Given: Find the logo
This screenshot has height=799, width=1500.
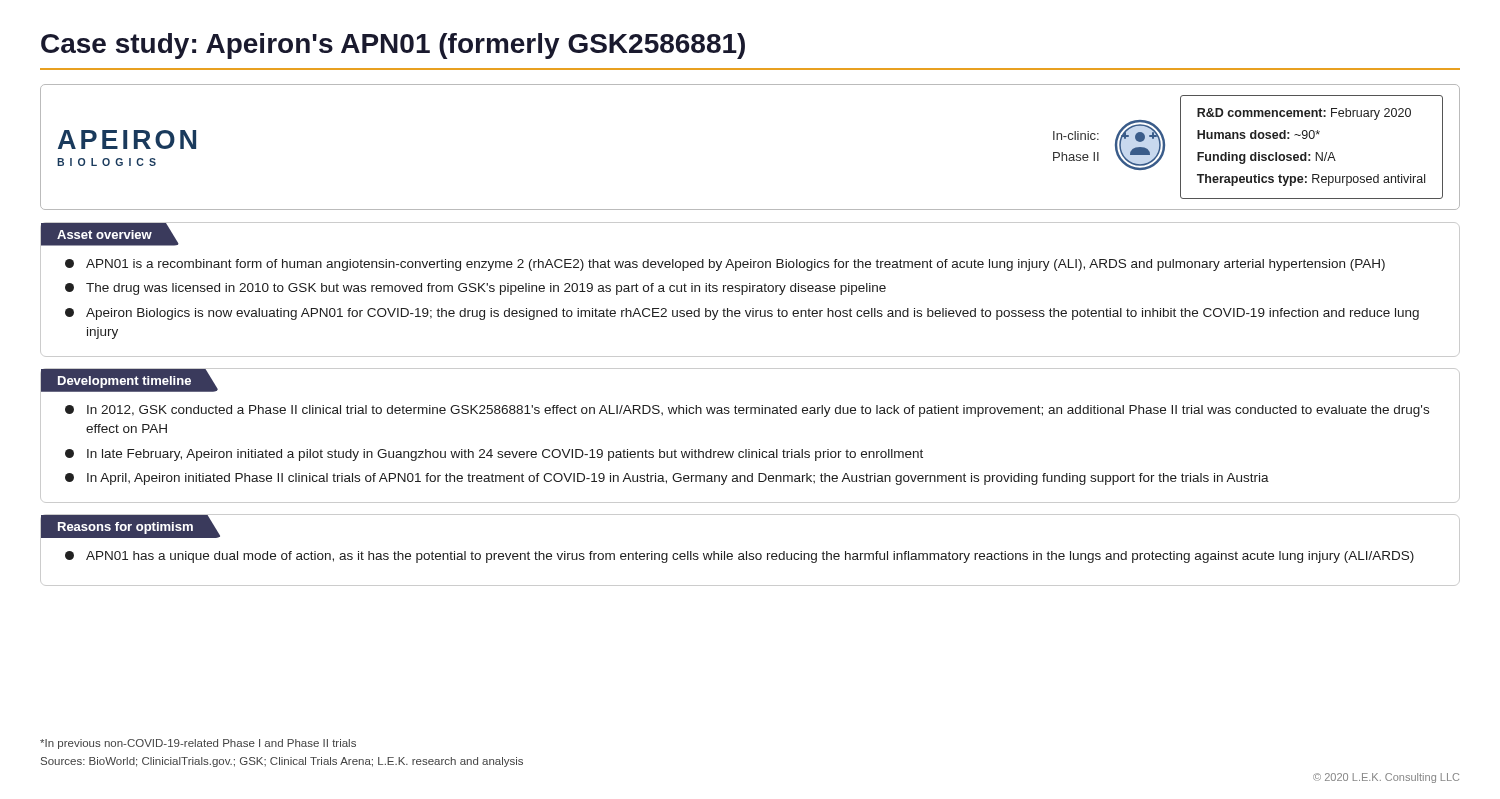Looking at the screenshot, I should click(129, 147).
